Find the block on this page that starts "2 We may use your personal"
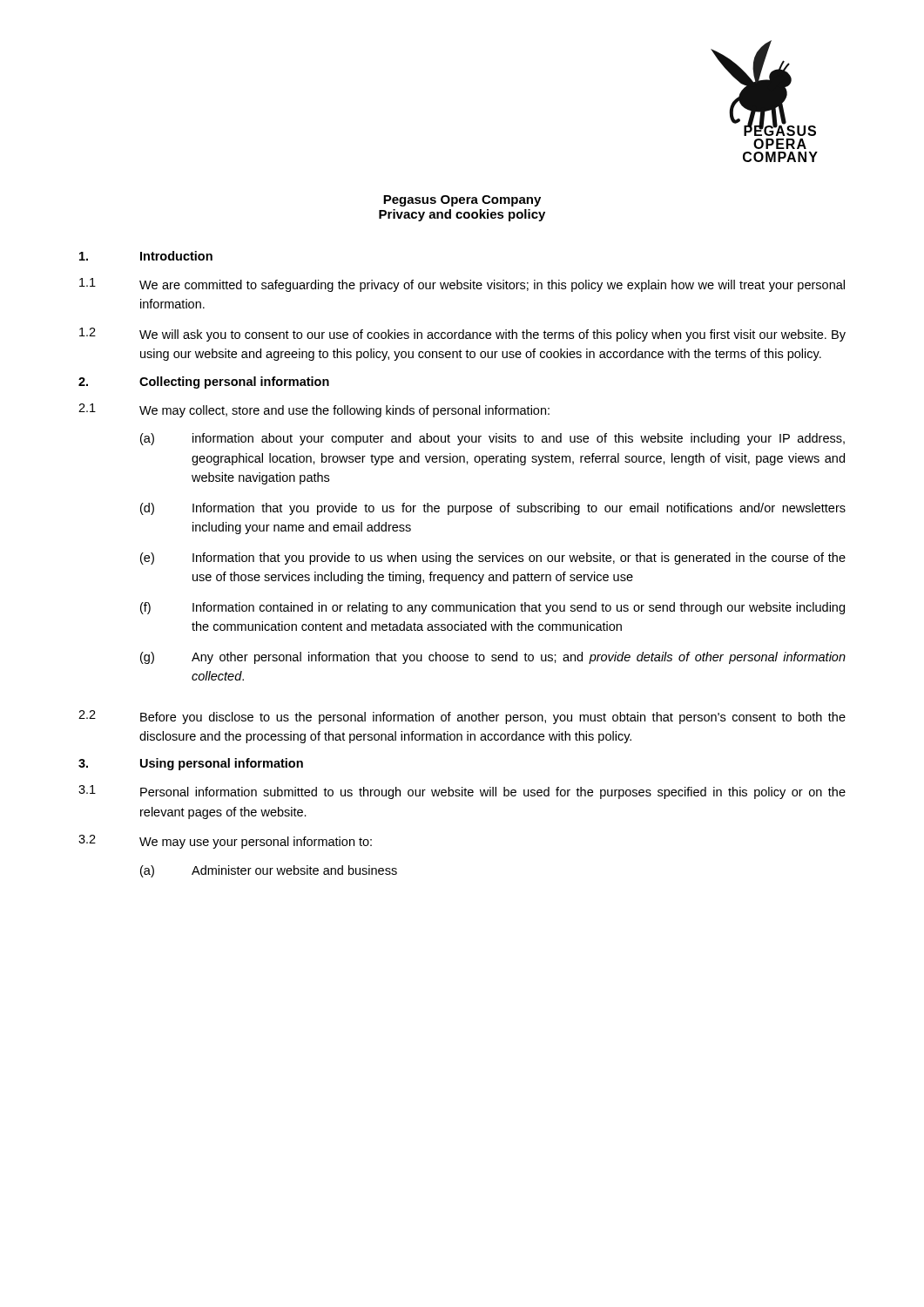Viewport: 924px width, 1307px height. click(225, 842)
